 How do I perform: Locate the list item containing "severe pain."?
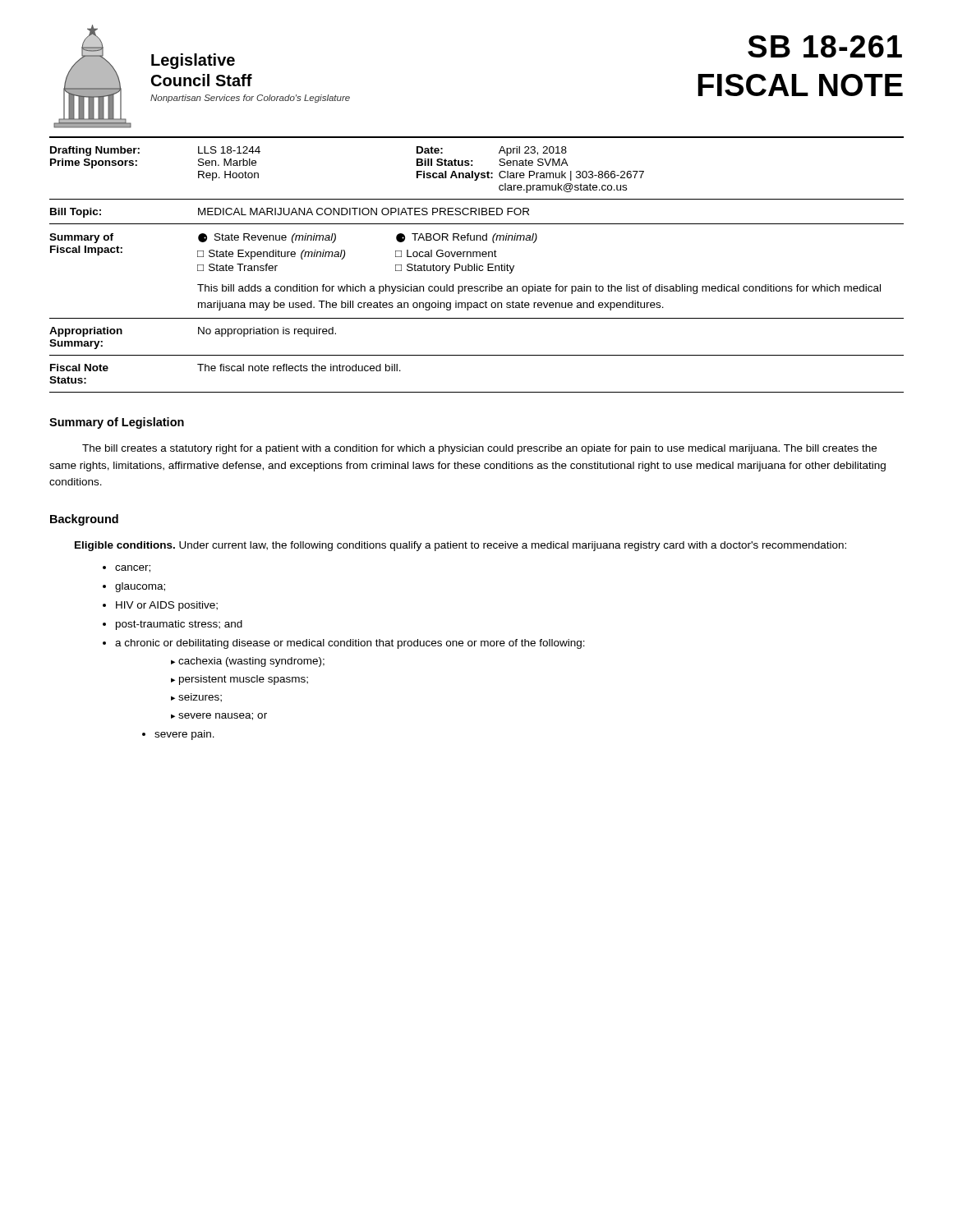[185, 734]
